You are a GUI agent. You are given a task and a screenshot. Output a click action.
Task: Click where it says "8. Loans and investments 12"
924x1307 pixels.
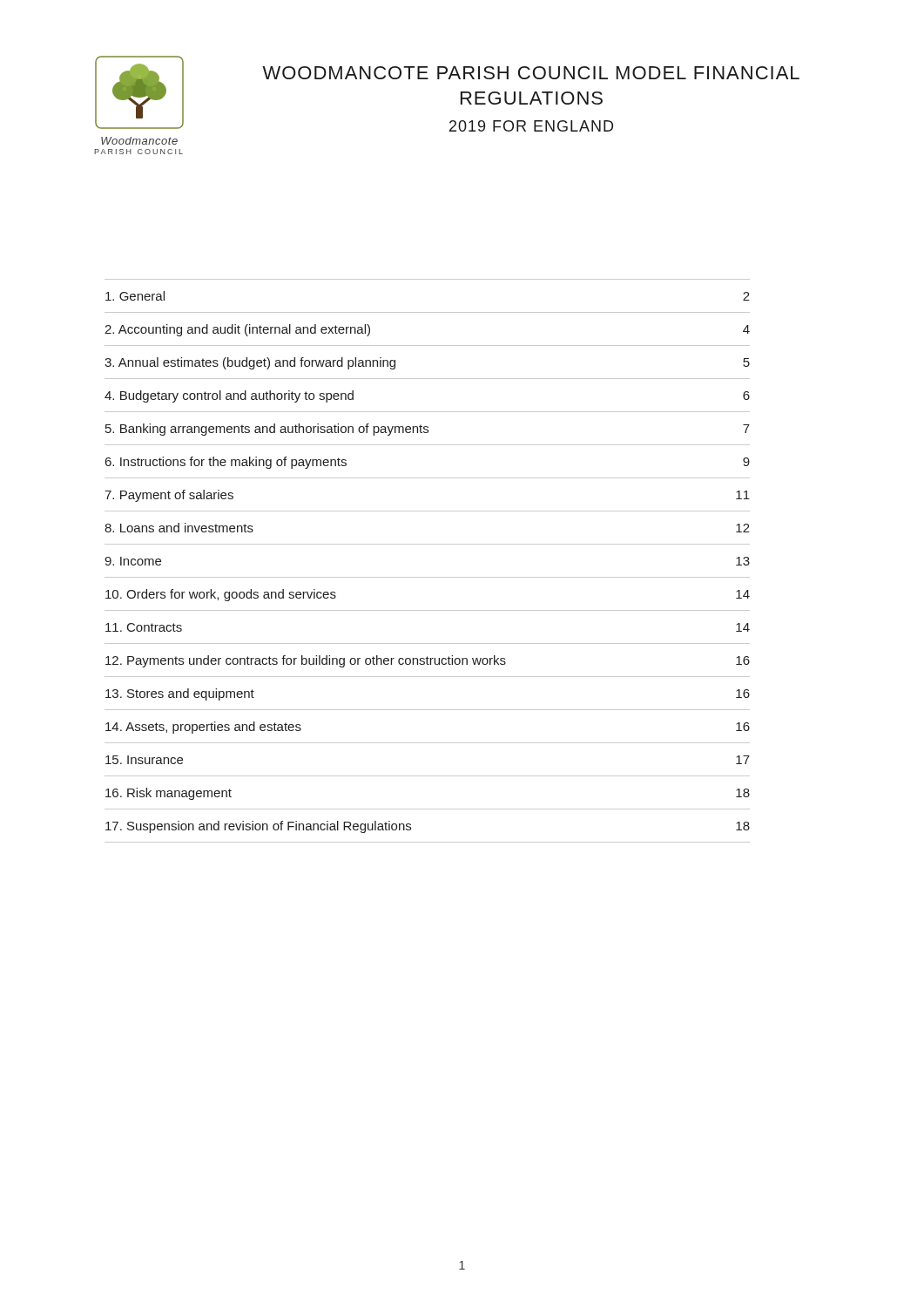coord(175,527)
